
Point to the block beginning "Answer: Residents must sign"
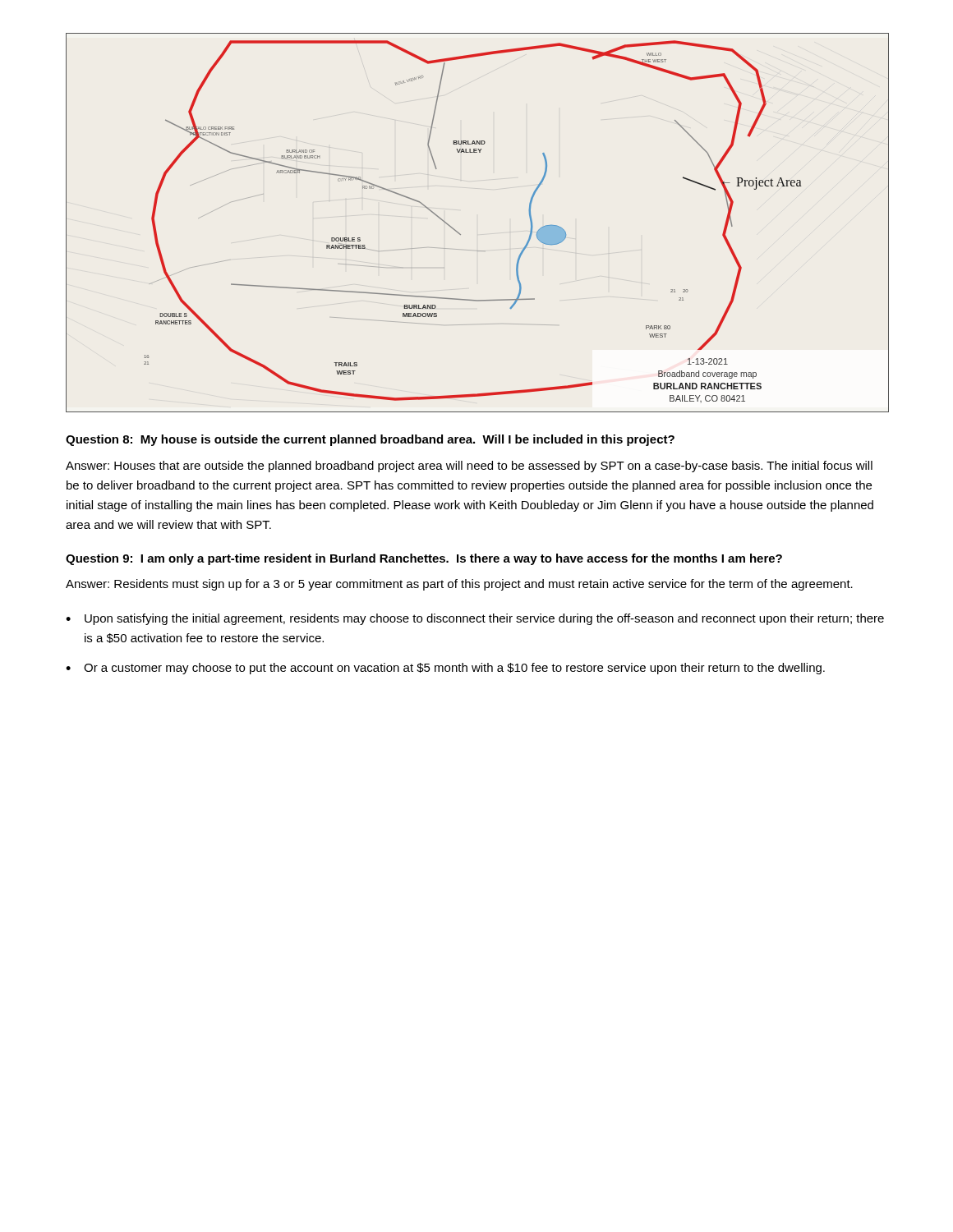coord(460,584)
